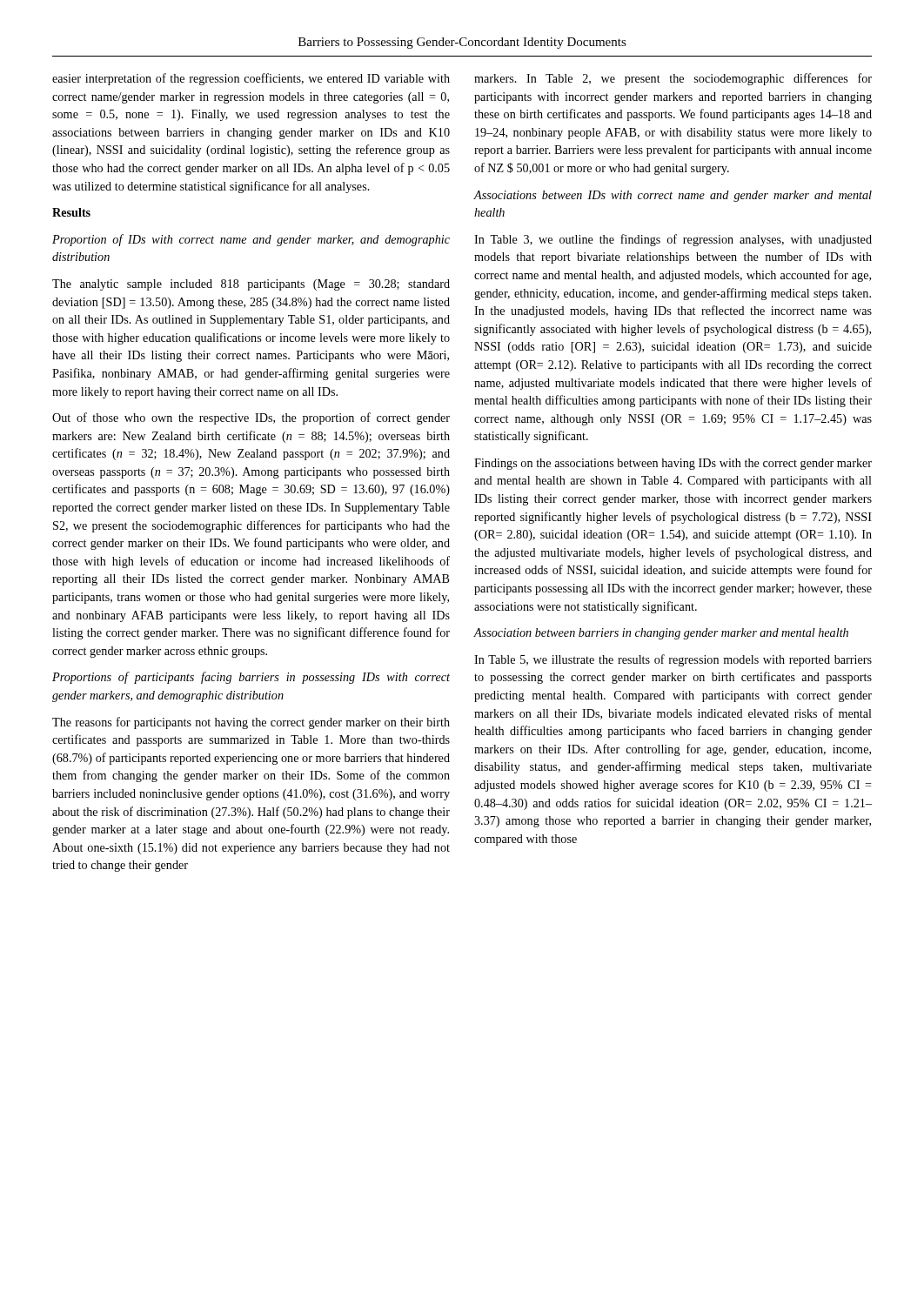The width and height of the screenshot is (924, 1305).
Task: Find the element starting "Out of those"
Action: click(x=251, y=534)
